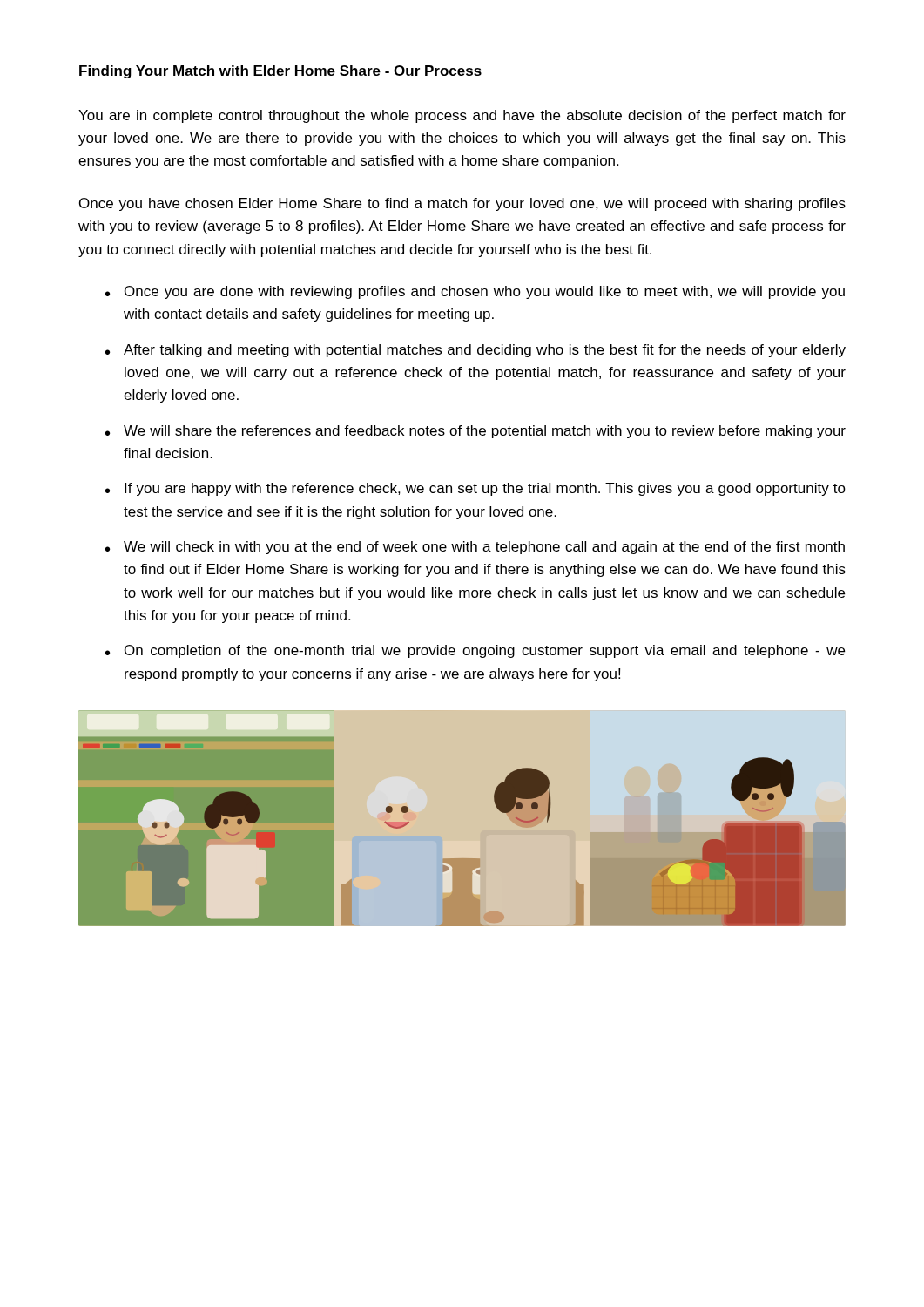This screenshot has height=1307, width=924.
Task: Click on the text block starting "• If you are"
Action: coord(475,501)
